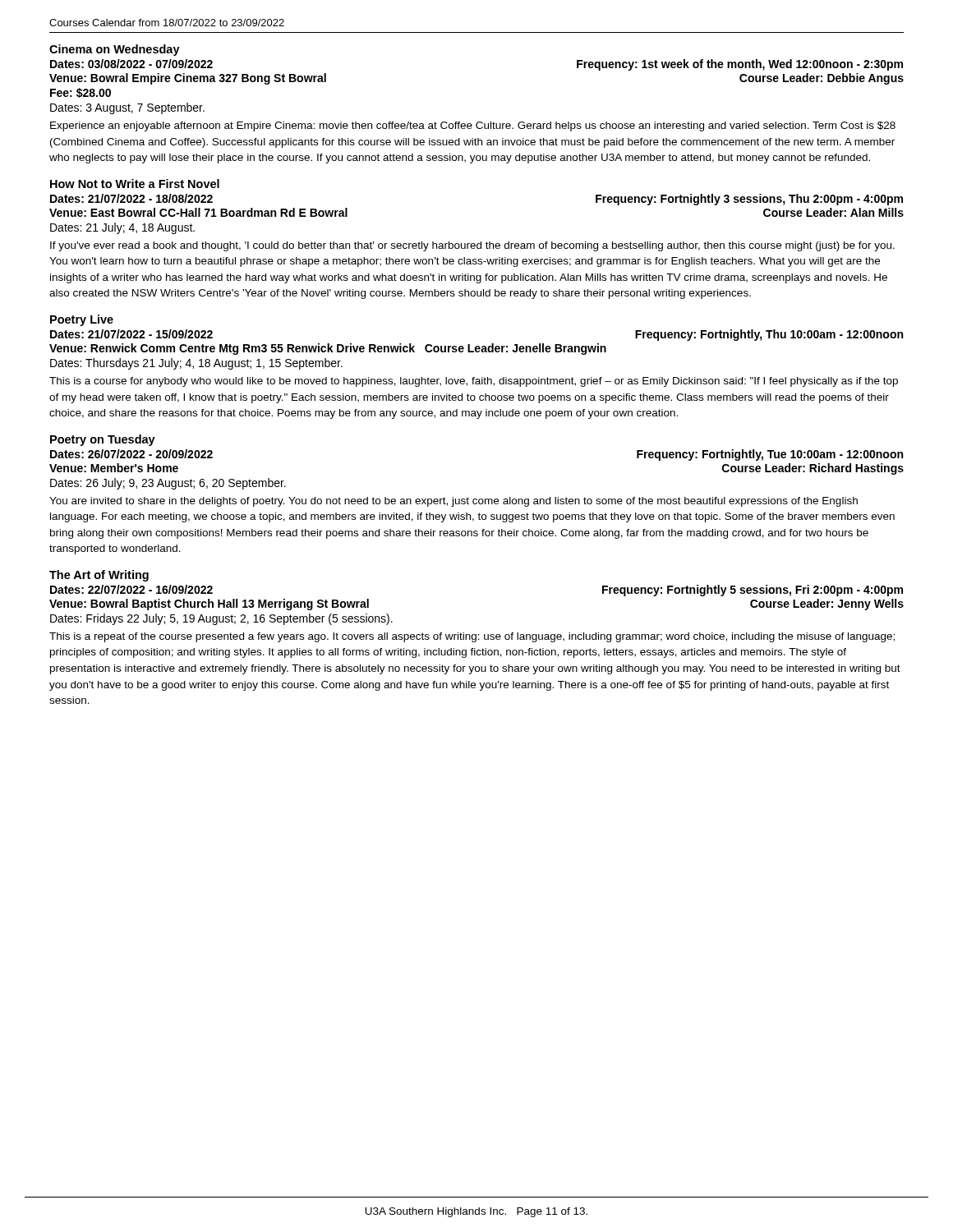Navigate to the passage starting "Dates: 26/07/2022 - 20/09/2022 Frequency: Fortnightly,"
The height and width of the screenshot is (1232, 953).
pyautogui.click(x=136, y=455)
